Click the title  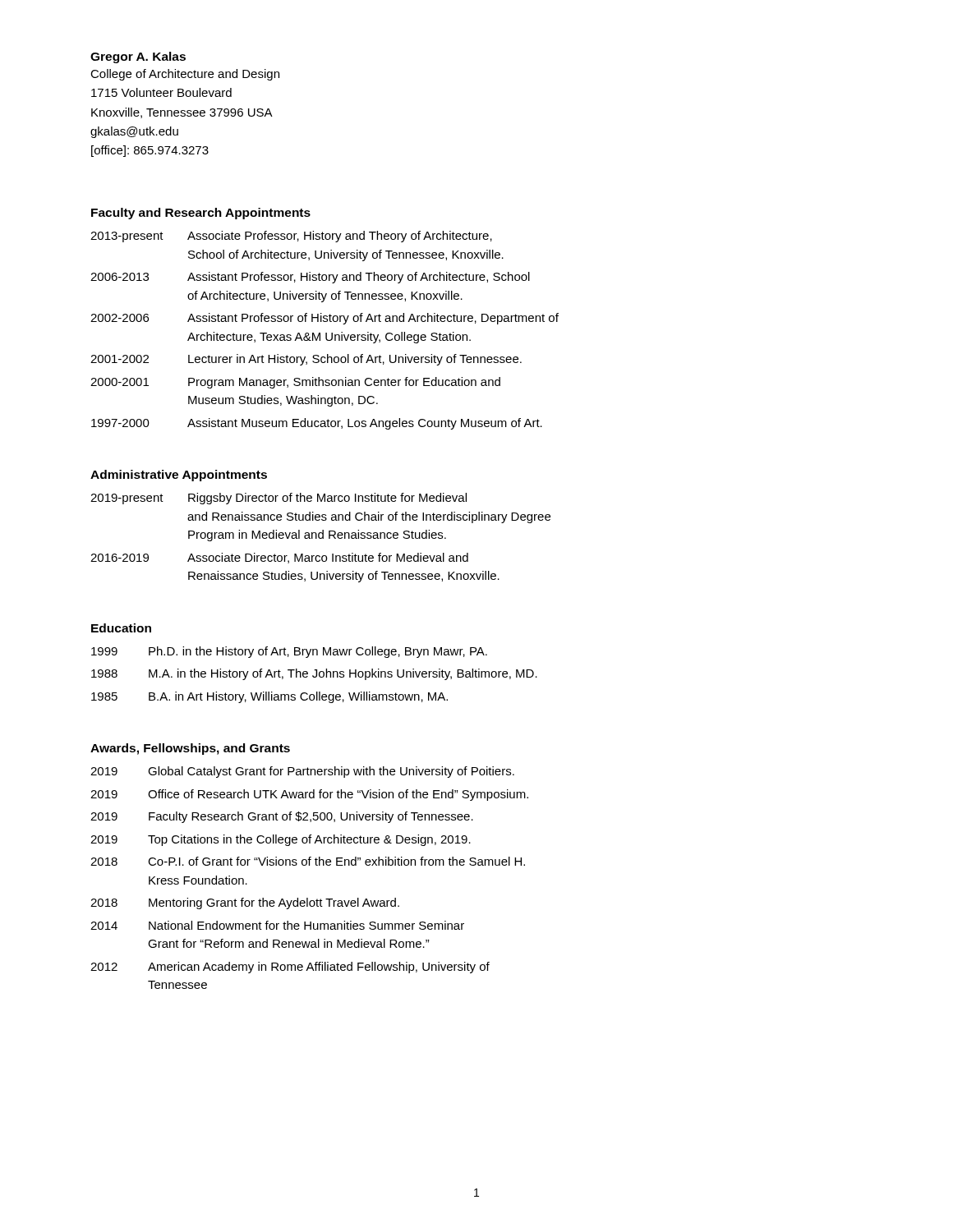pos(476,104)
